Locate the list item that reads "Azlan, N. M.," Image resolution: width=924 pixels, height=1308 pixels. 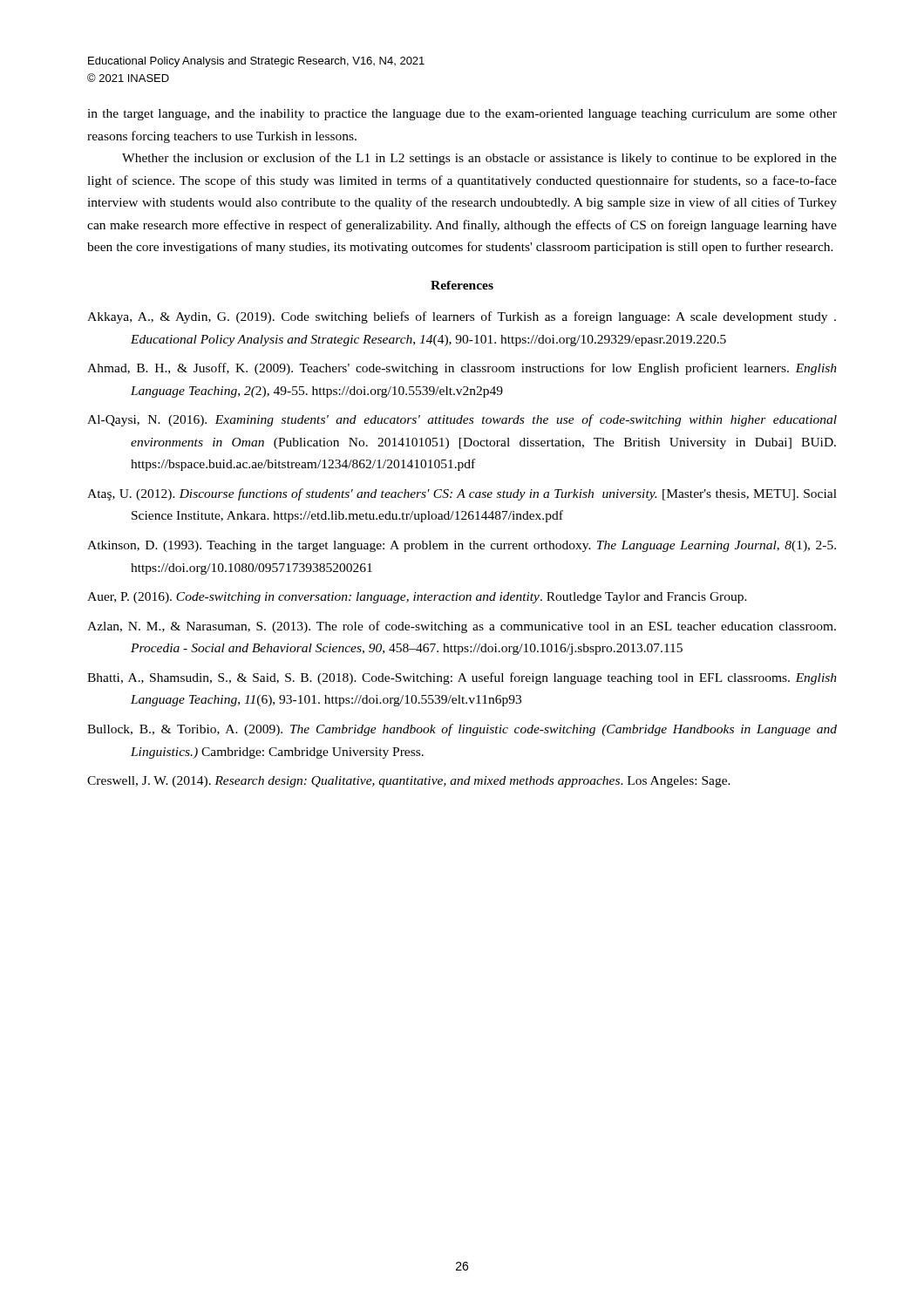click(462, 637)
